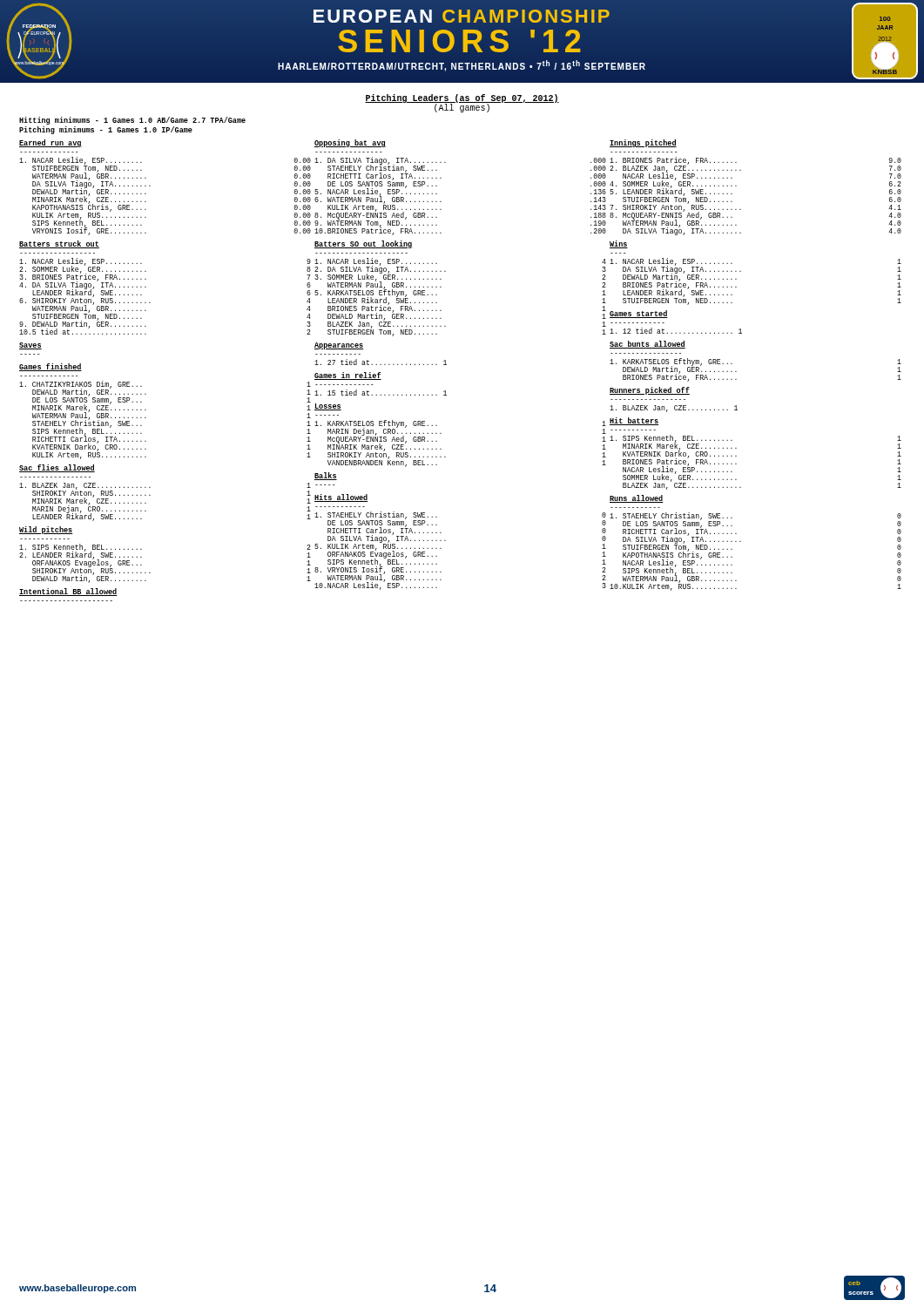Point to the block starting "27 tied at"
Screen dimensions: 1307x924
pyautogui.click(x=381, y=363)
